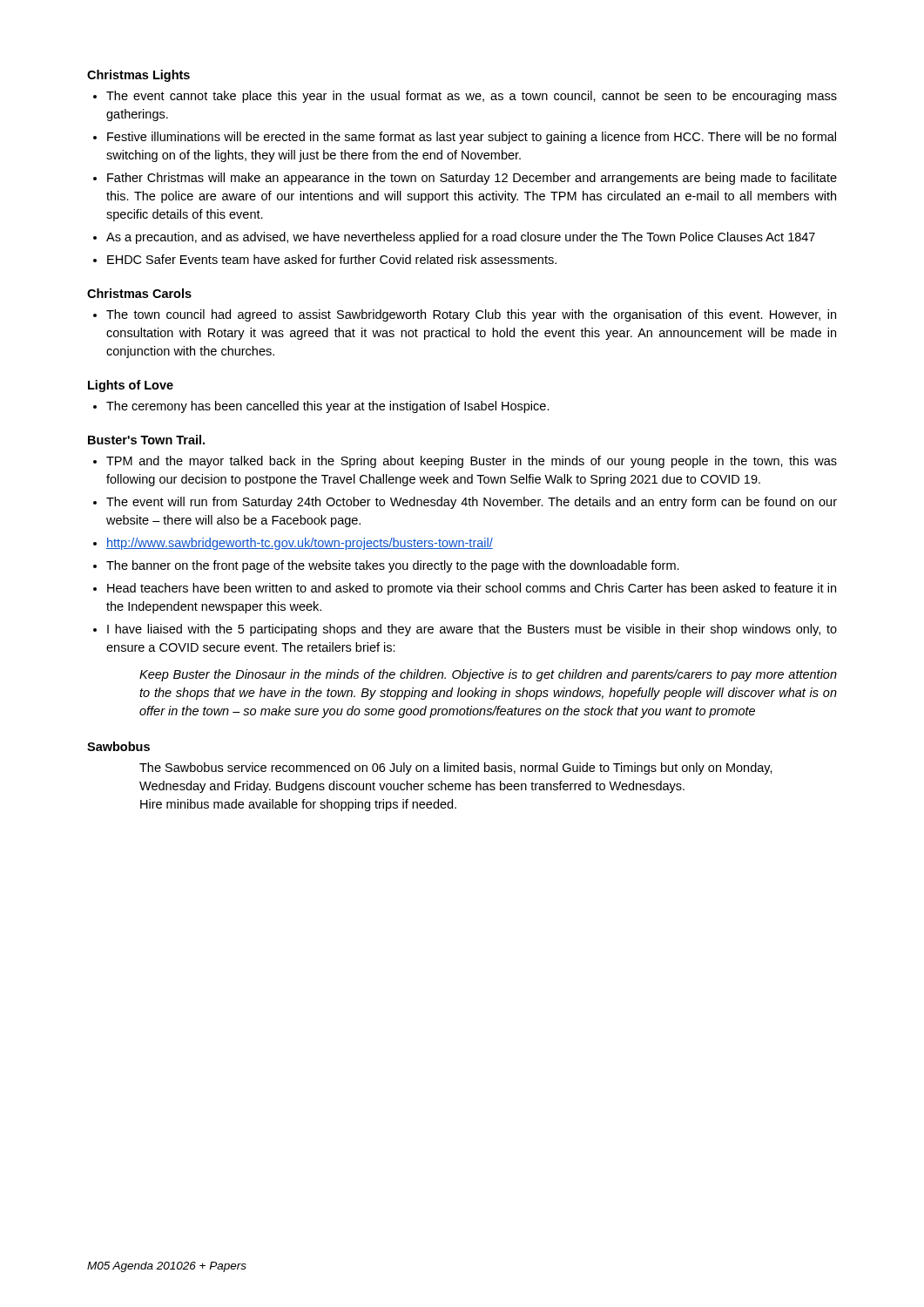Find the block on this page that starts "I have liaised with"
The image size is (924, 1307).
(x=472, y=639)
